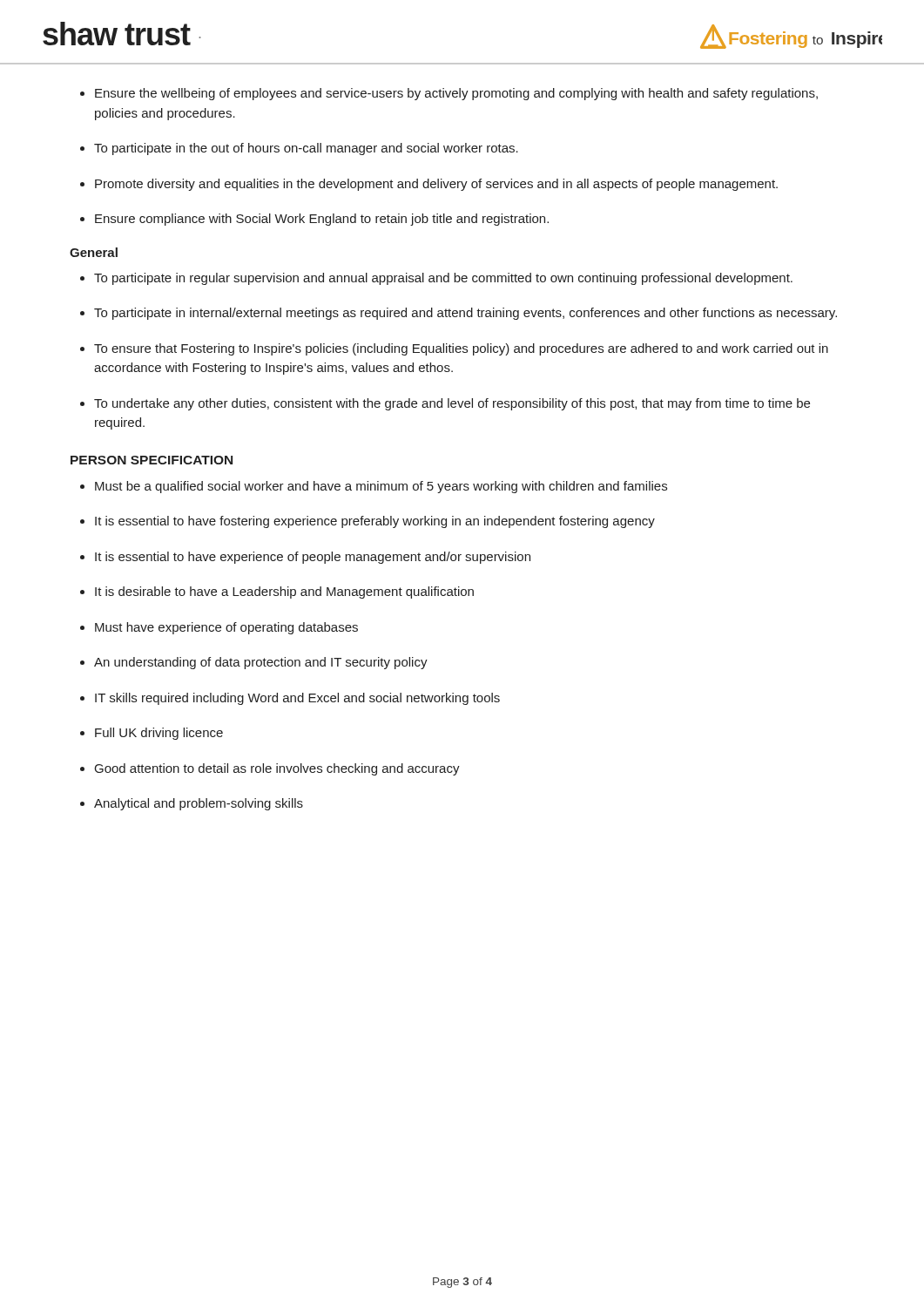
Task: Find the block on this page that starts "To ensure that Fostering"
Action: pyautogui.click(x=474, y=358)
